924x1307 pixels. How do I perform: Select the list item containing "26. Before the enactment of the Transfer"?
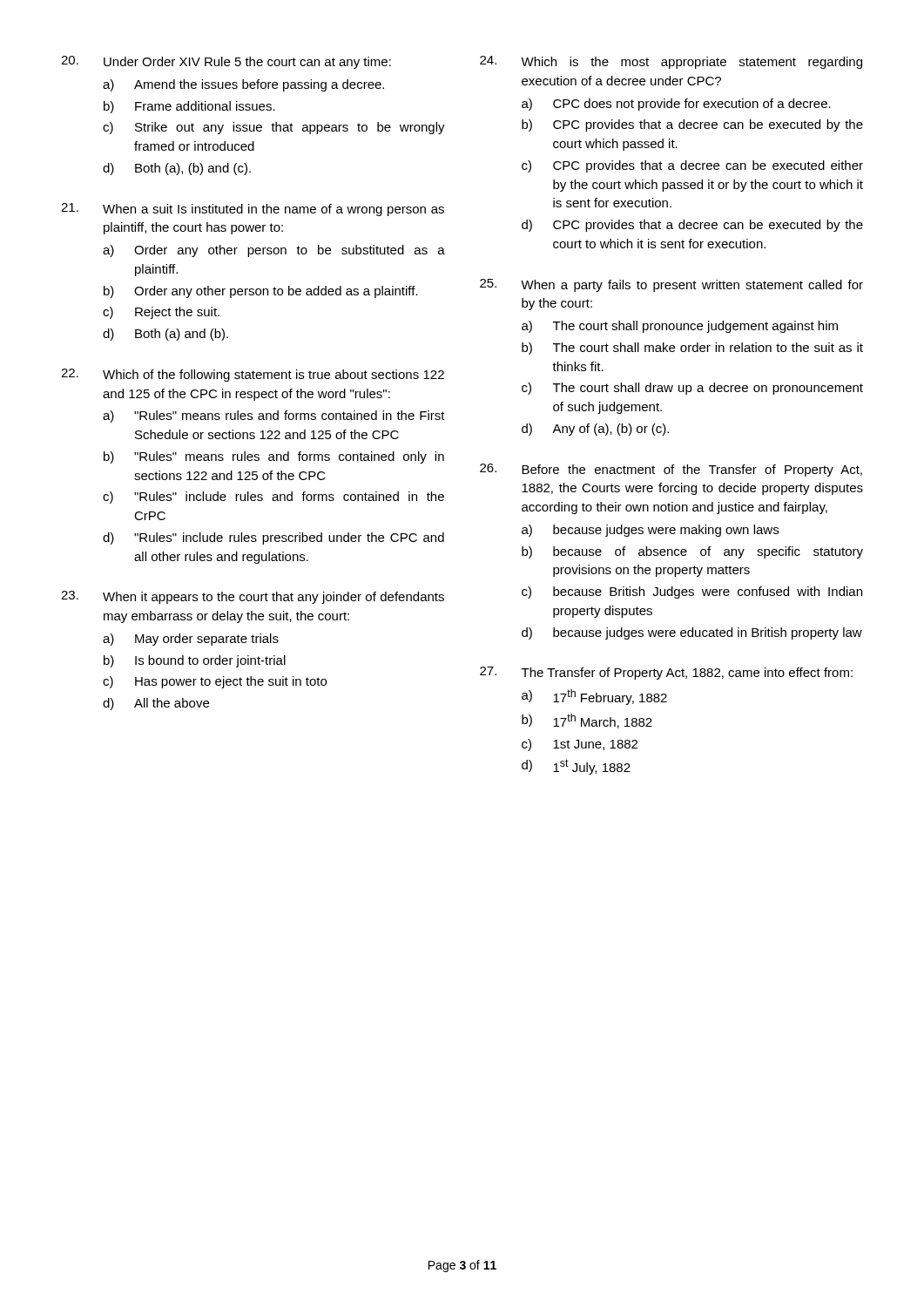pos(671,552)
